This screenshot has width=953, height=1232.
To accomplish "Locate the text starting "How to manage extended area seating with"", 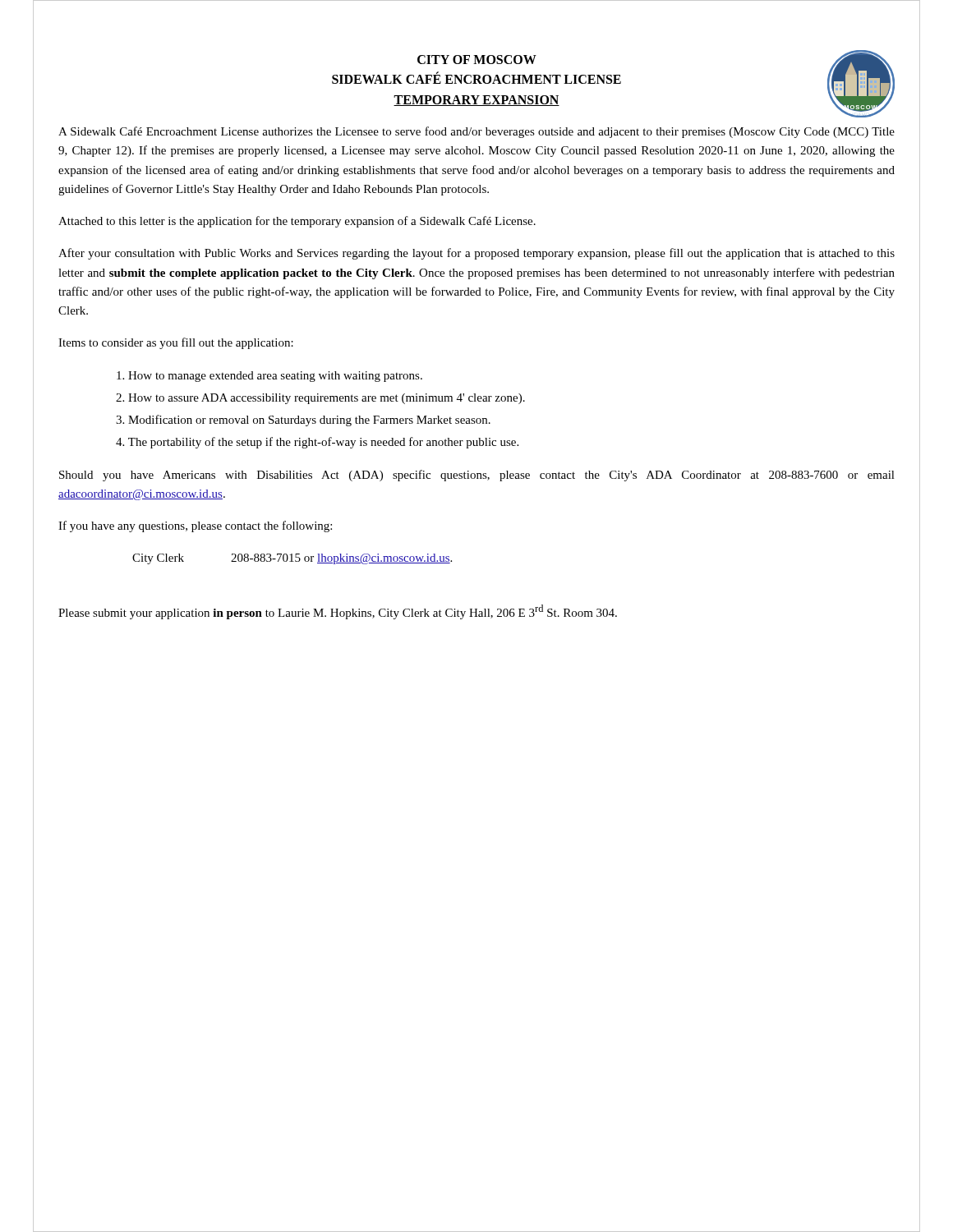I will (269, 375).
